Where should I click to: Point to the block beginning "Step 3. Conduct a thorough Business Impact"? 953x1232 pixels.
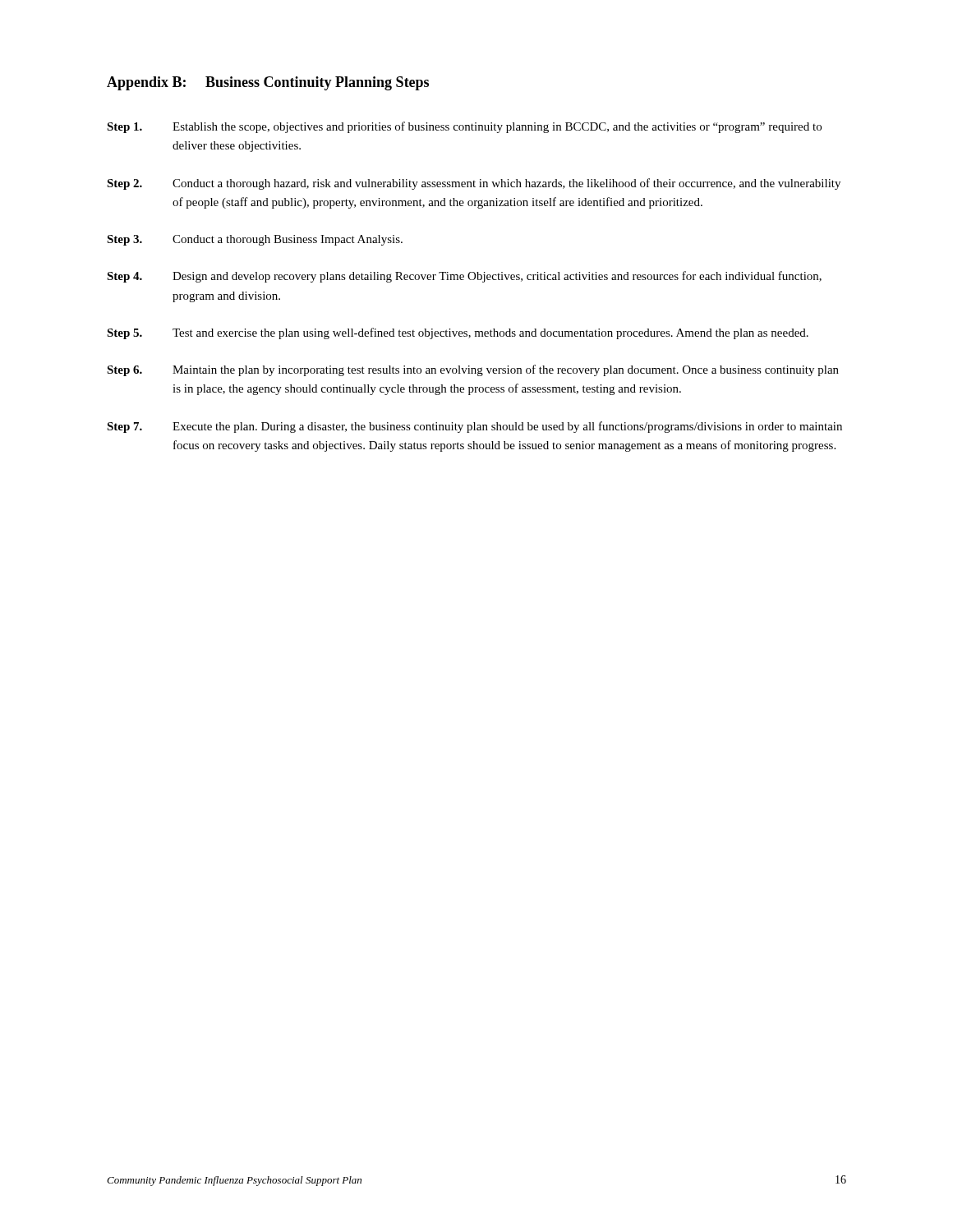click(255, 240)
